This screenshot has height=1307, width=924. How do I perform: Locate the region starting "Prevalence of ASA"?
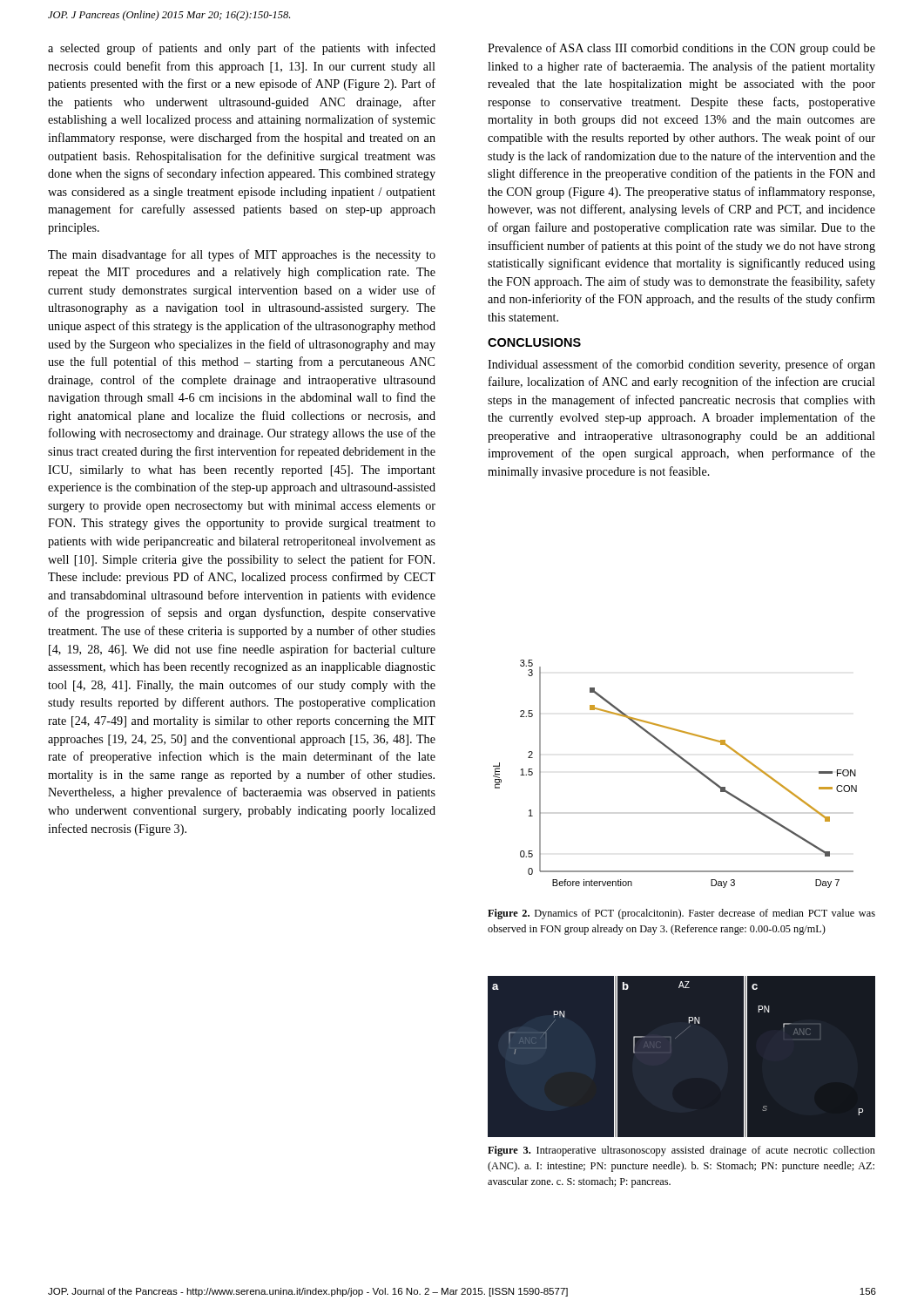click(x=681, y=183)
